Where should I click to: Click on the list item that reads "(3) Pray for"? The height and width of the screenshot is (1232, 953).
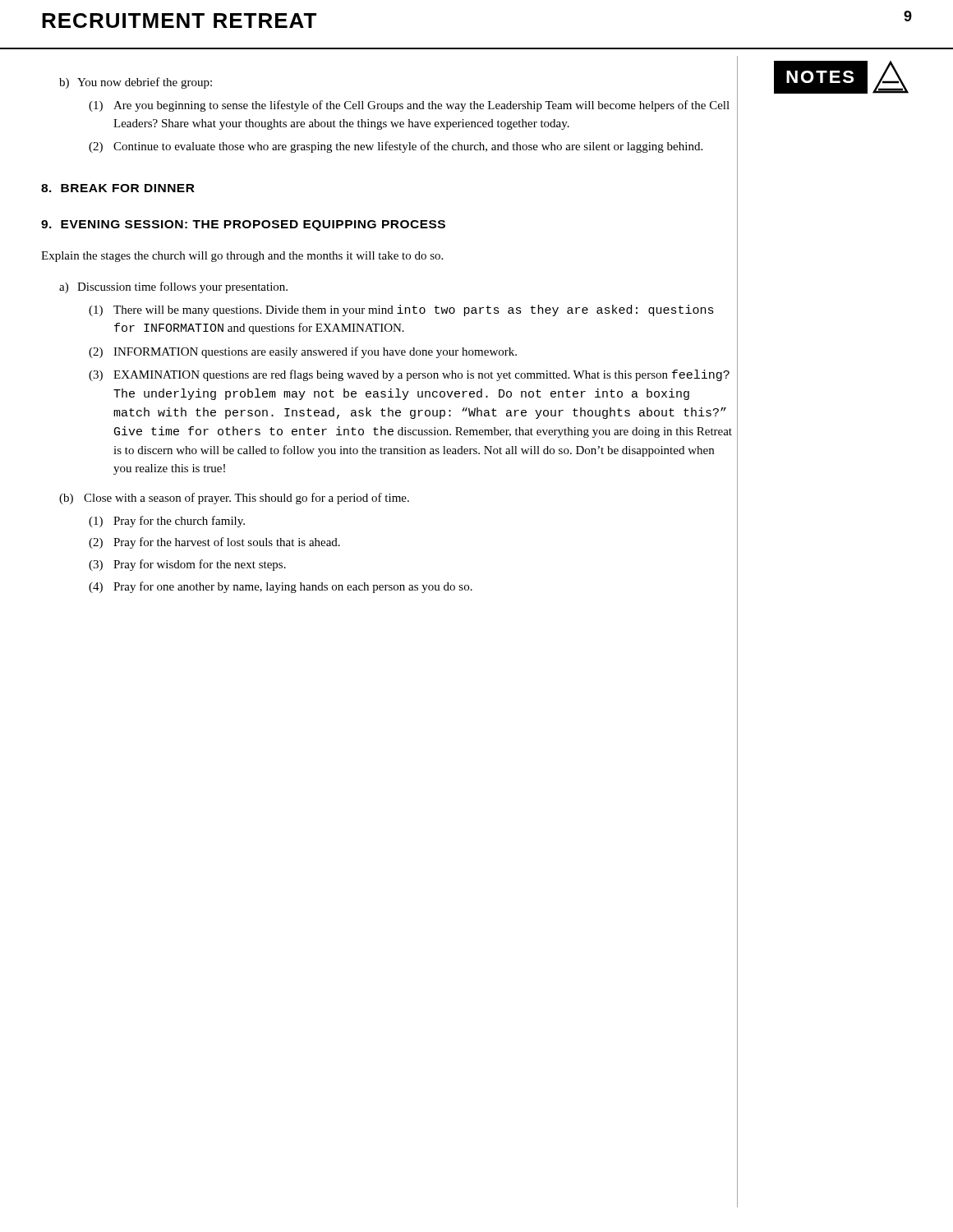187,565
